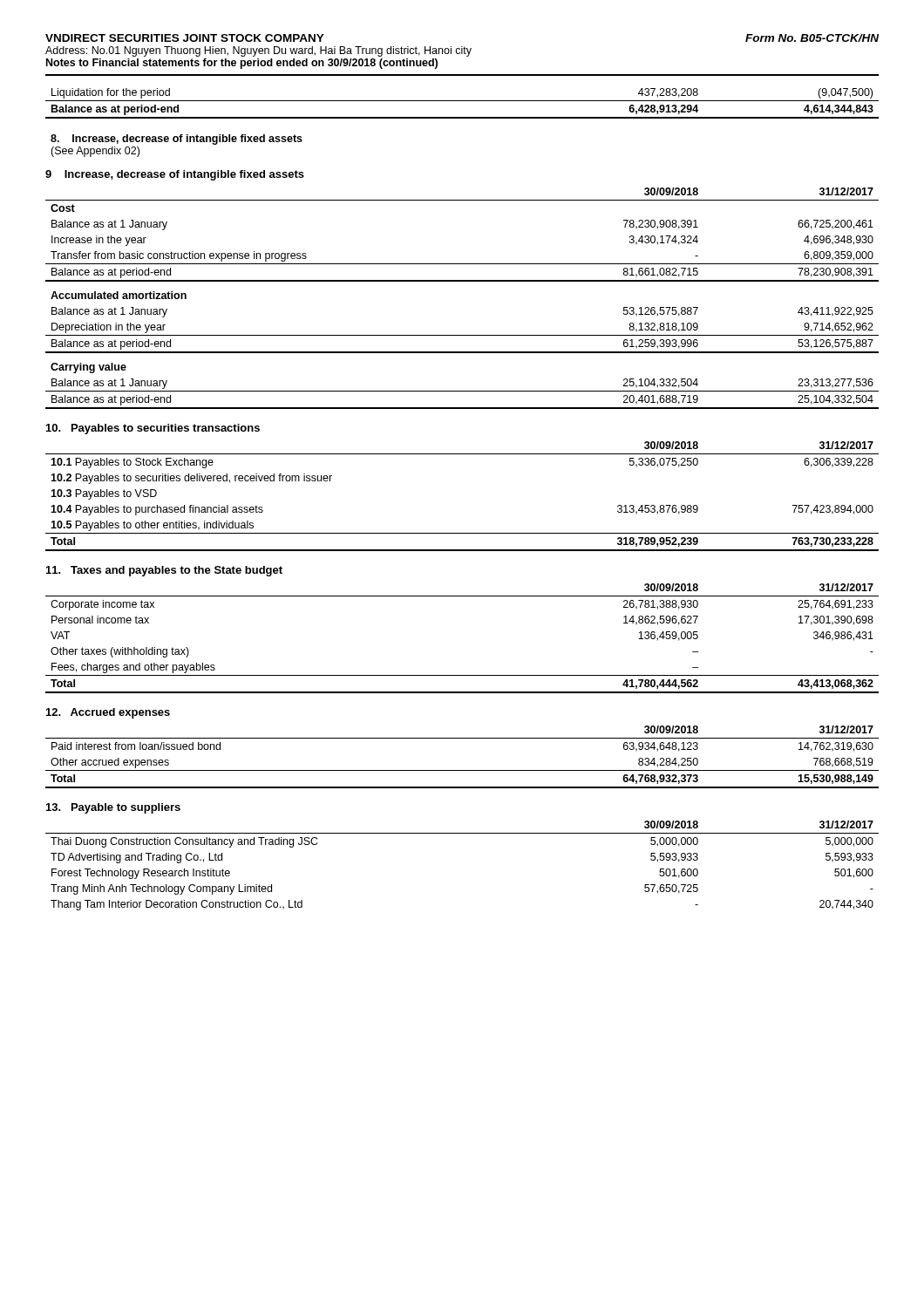The height and width of the screenshot is (1308, 924).
Task: Click on the table containing "Paid interest from loan/issued bond"
Action: (x=462, y=755)
